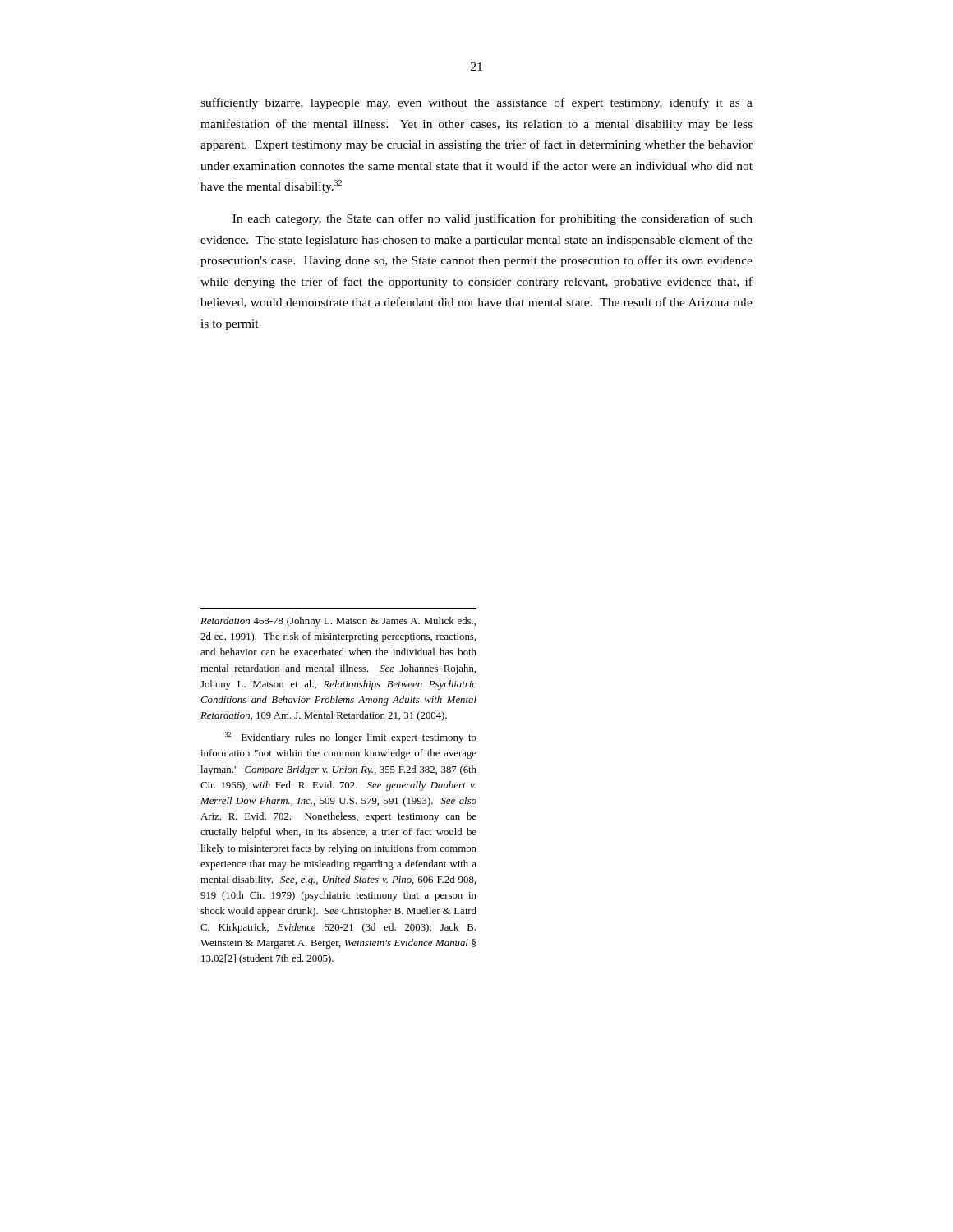Find the footnote that says "Retardation 468-78 (Johnny L. Matson"
Viewport: 953px width, 1232px height.
click(338, 669)
